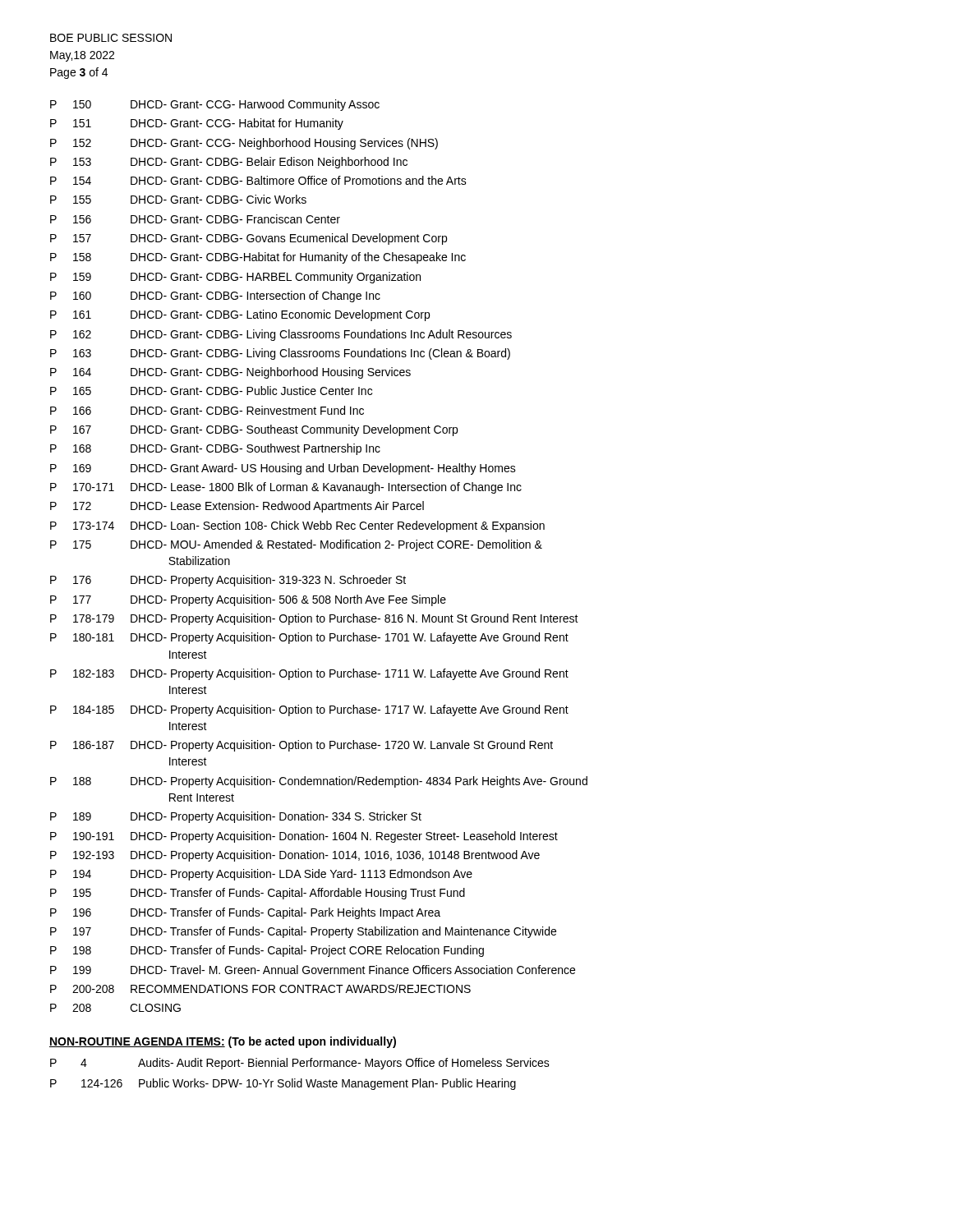Navigate to the region starting "P182-183 DHCD- Property"

tap(476, 682)
